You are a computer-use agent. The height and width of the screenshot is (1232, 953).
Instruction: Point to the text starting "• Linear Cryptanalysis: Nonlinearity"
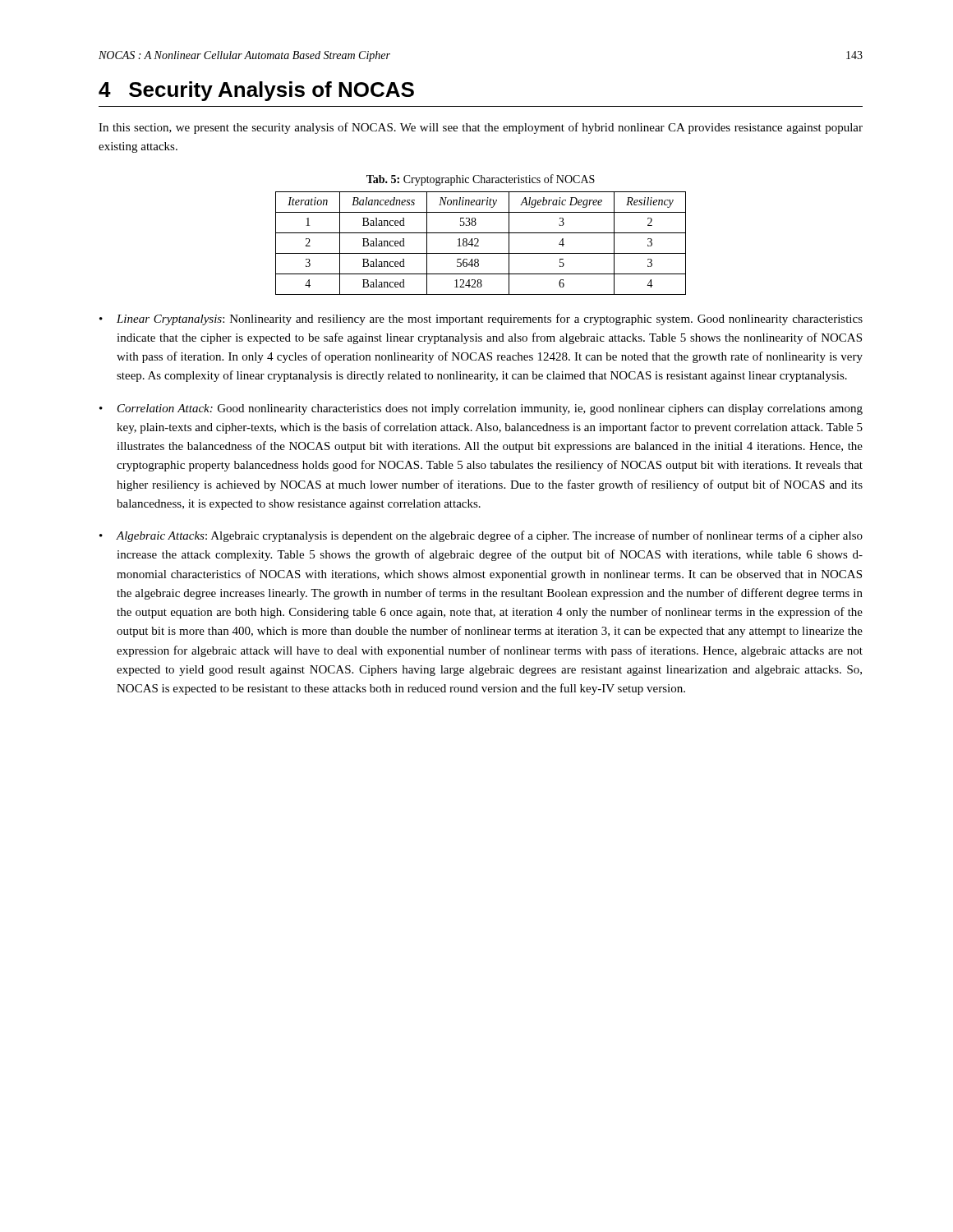click(481, 347)
